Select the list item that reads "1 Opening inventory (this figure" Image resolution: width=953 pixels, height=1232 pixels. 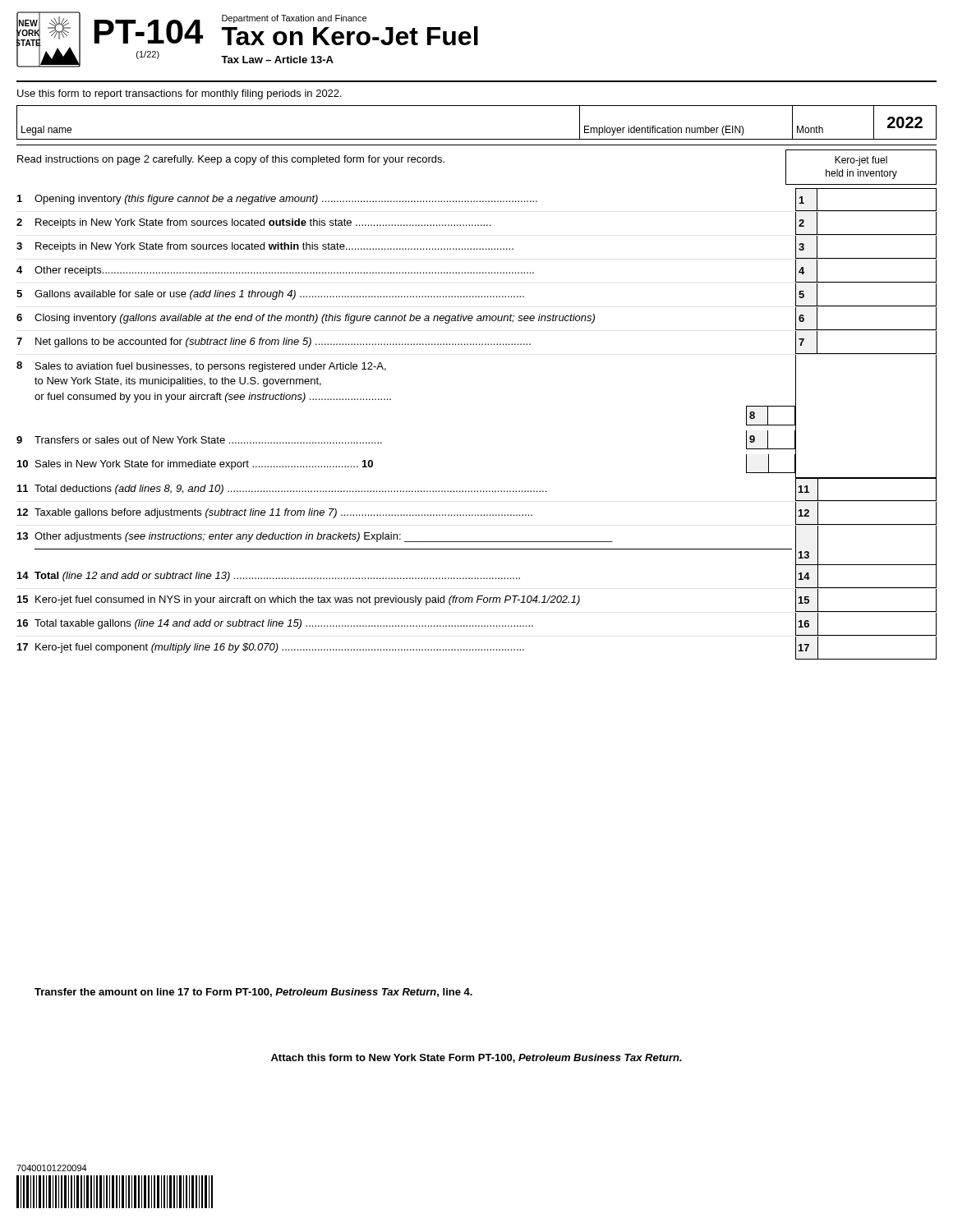[x=476, y=200]
